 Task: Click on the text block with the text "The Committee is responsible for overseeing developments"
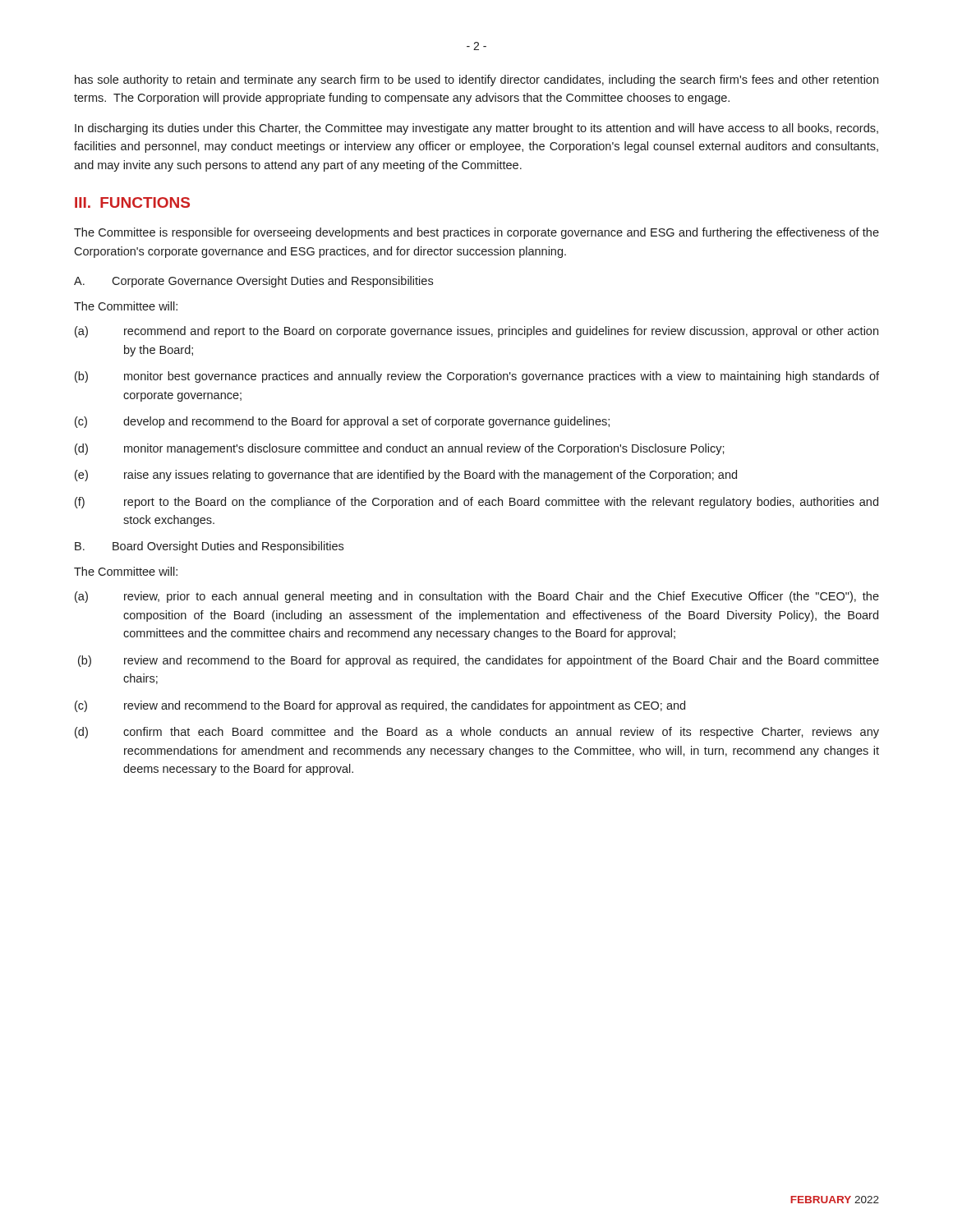(x=476, y=242)
